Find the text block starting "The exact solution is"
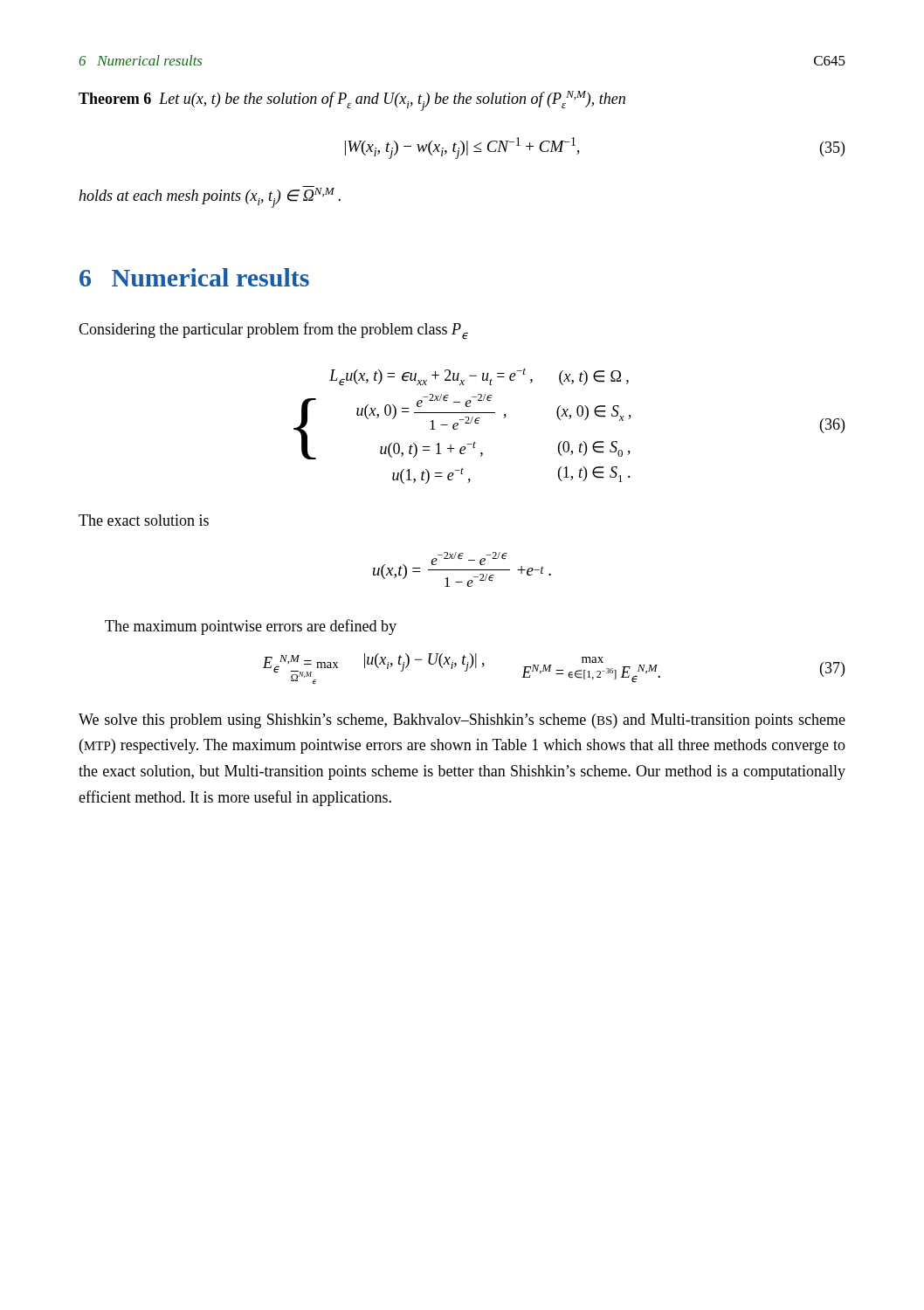Viewport: 924px width, 1310px height. 144,520
